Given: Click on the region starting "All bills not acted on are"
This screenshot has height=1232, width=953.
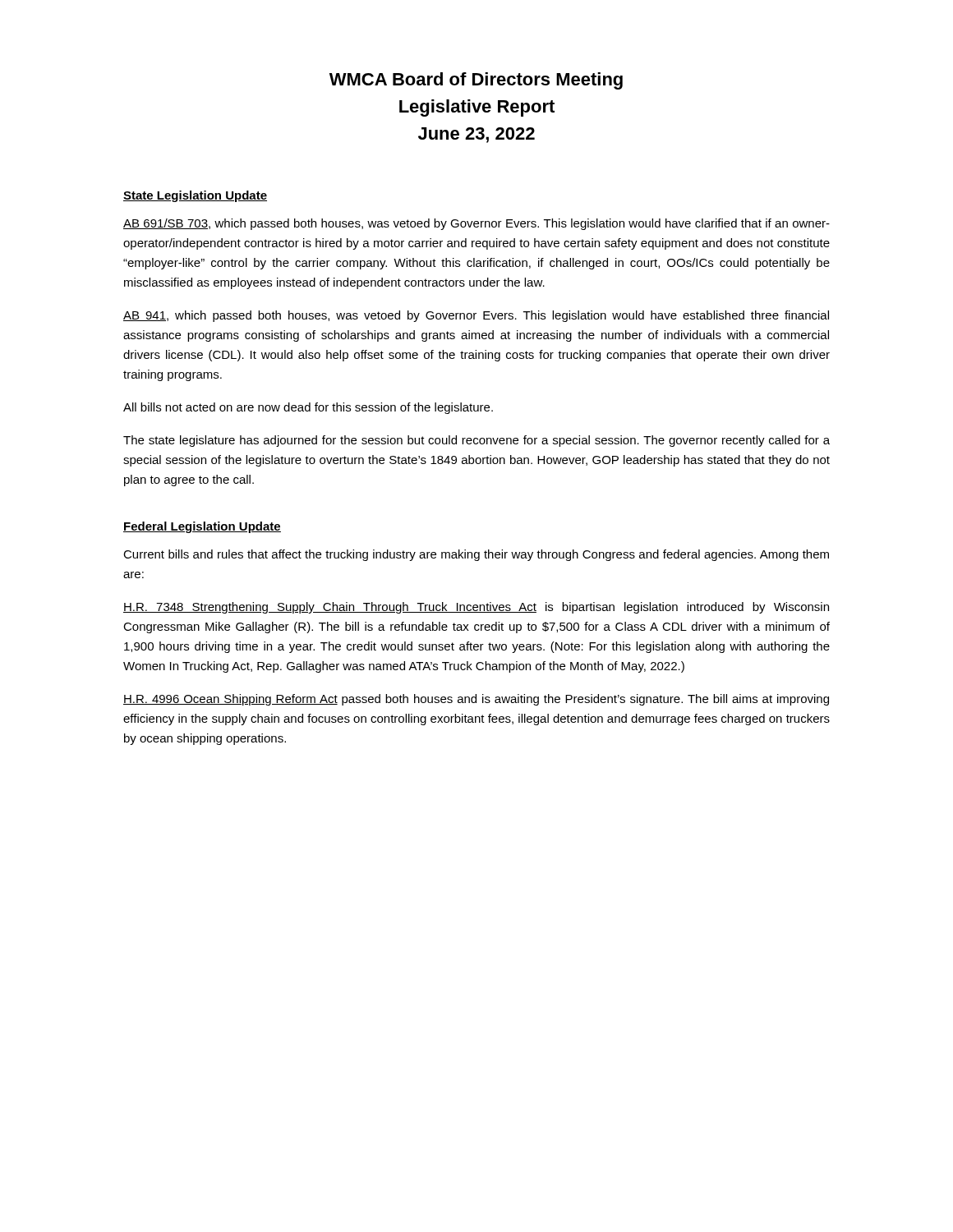Looking at the screenshot, I should point(309,407).
